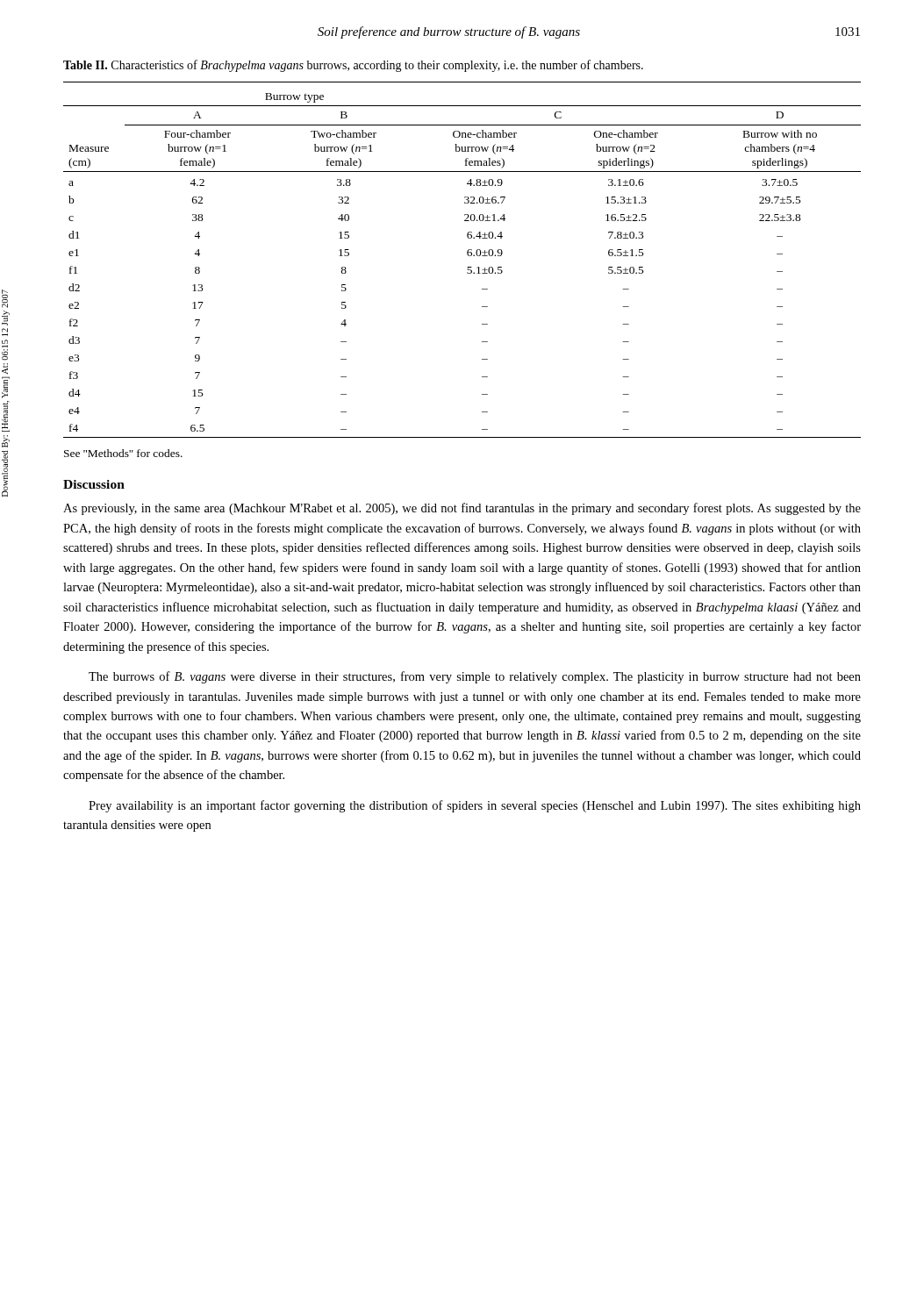Click the passage that begins "As previously, in the"
The height and width of the screenshot is (1316, 924).
(x=462, y=577)
